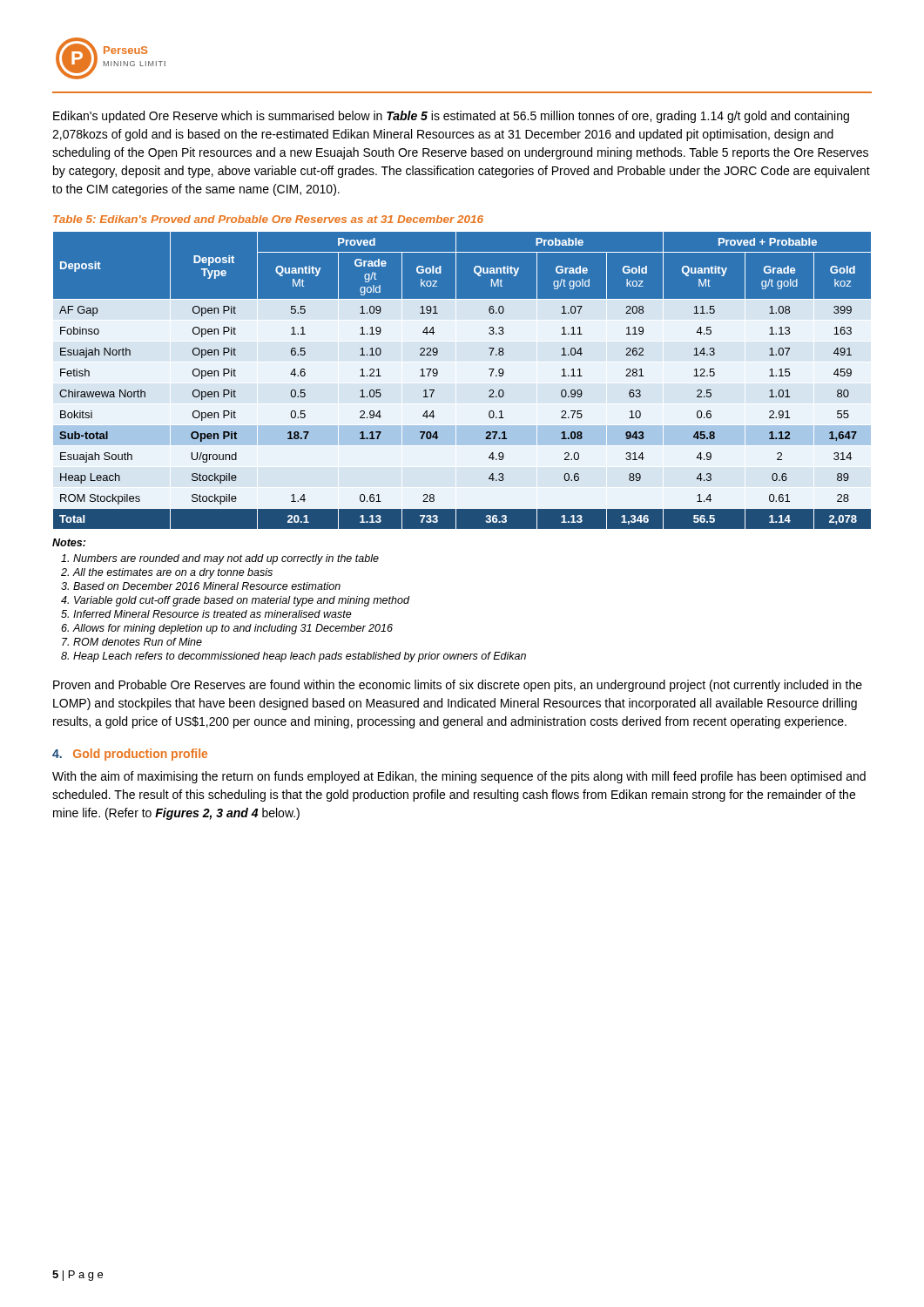Image resolution: width=924 pixels, height=1307 pixels.
Task: Select the text starting "Allows for mining"
Action: click(x=233, y=628)
